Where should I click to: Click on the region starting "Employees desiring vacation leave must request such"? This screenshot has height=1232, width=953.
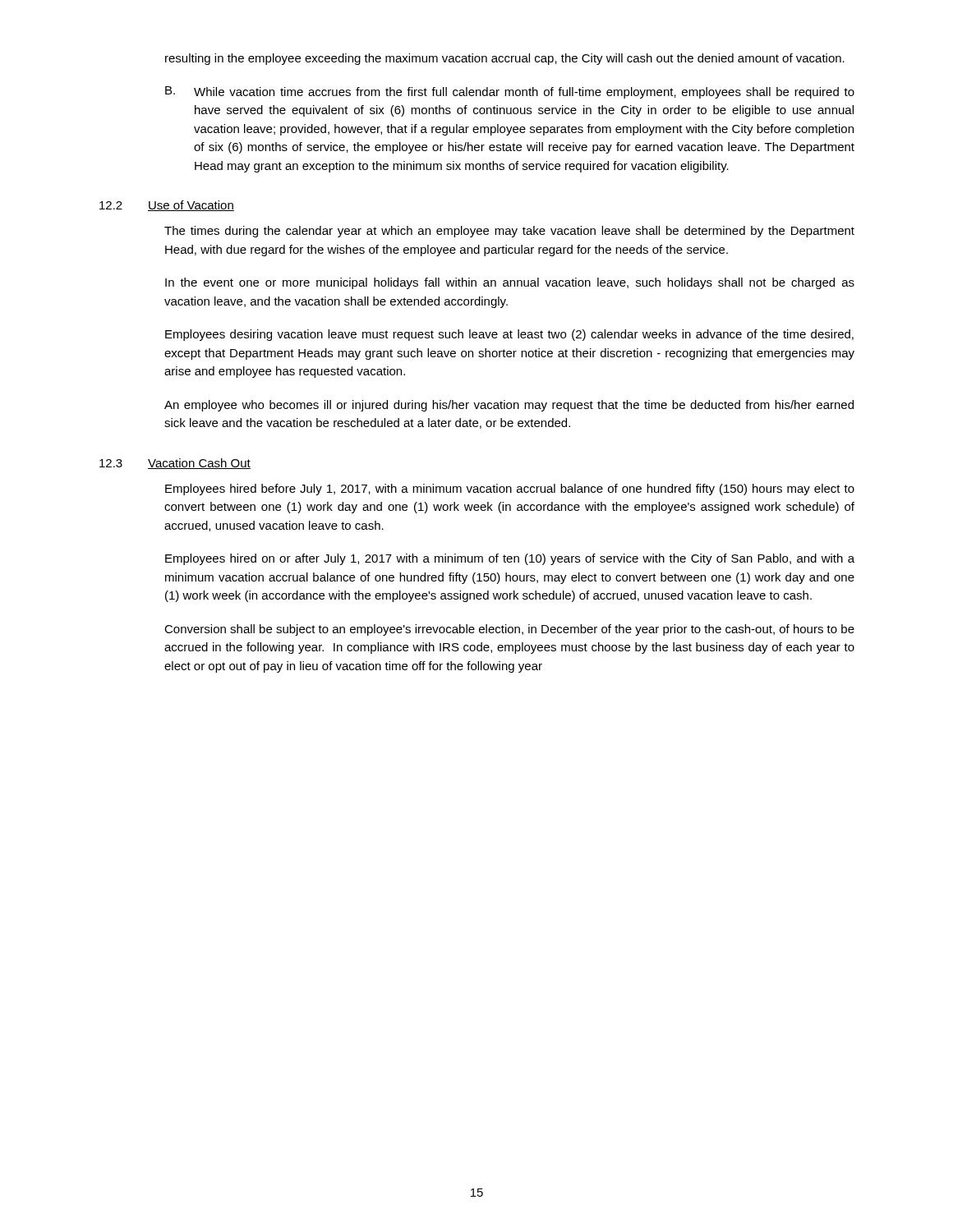point(509,353)
